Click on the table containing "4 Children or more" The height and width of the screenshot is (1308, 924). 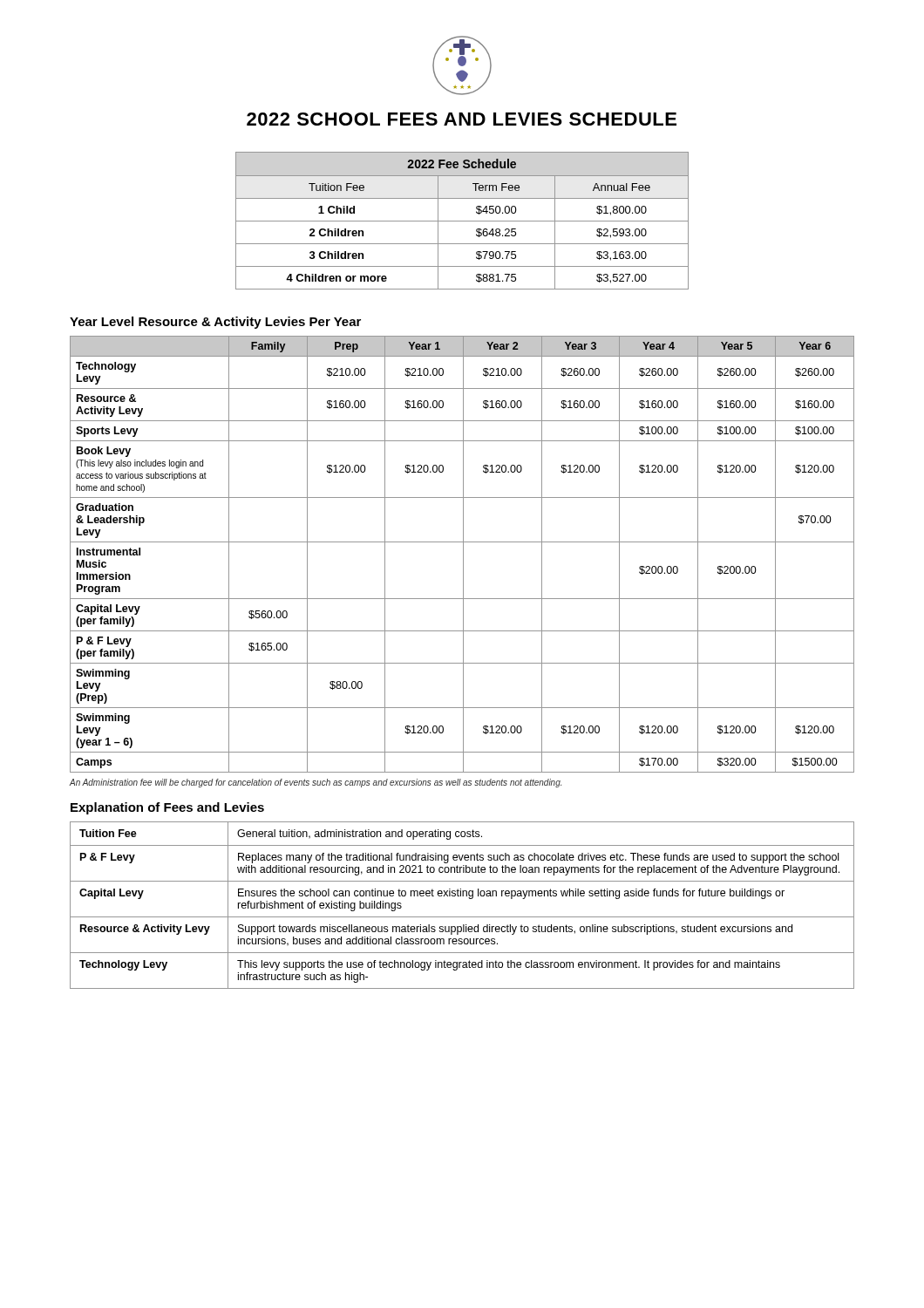(x=462, y=221)
